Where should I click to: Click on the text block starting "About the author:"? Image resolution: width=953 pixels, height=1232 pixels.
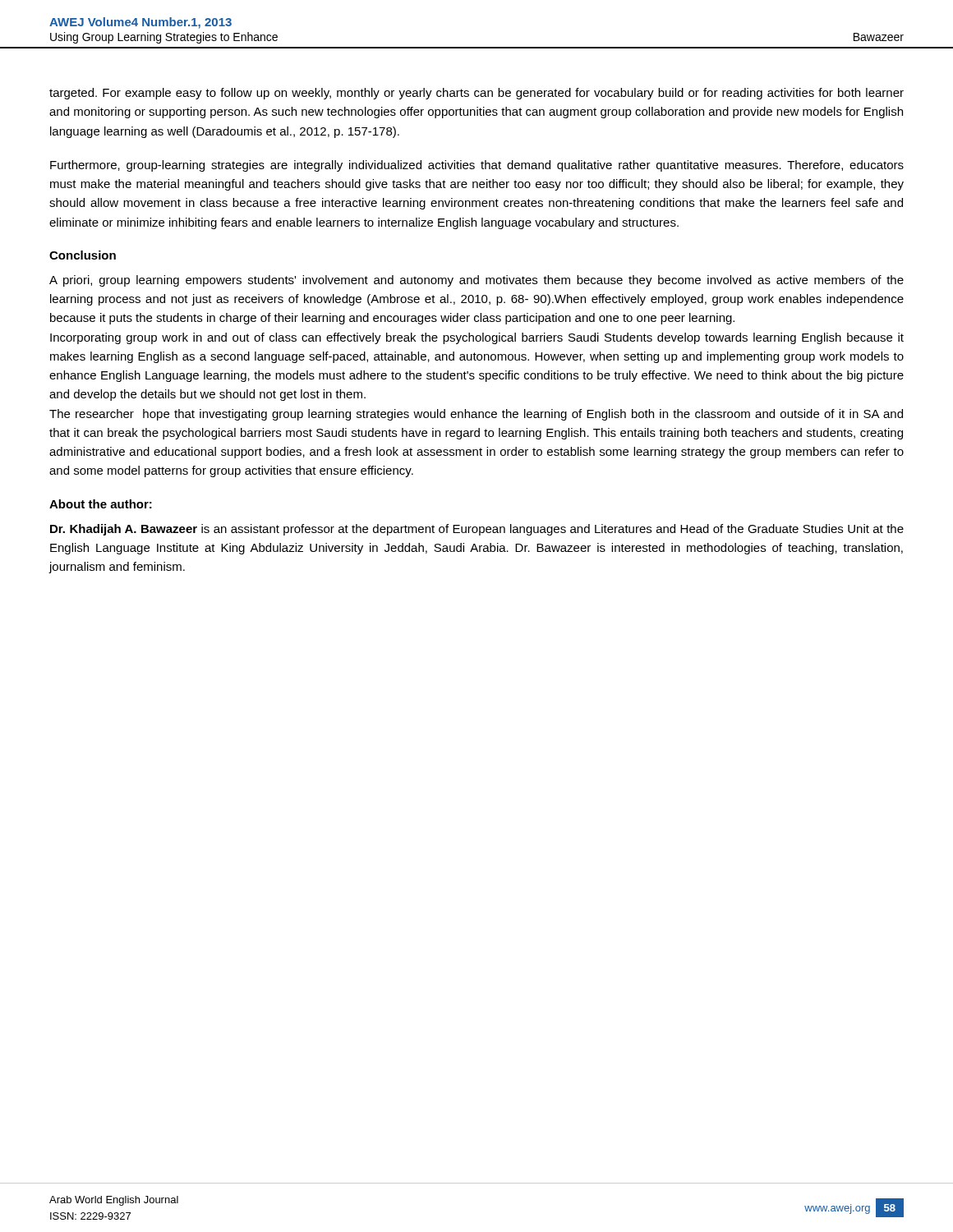click(101, 503)
